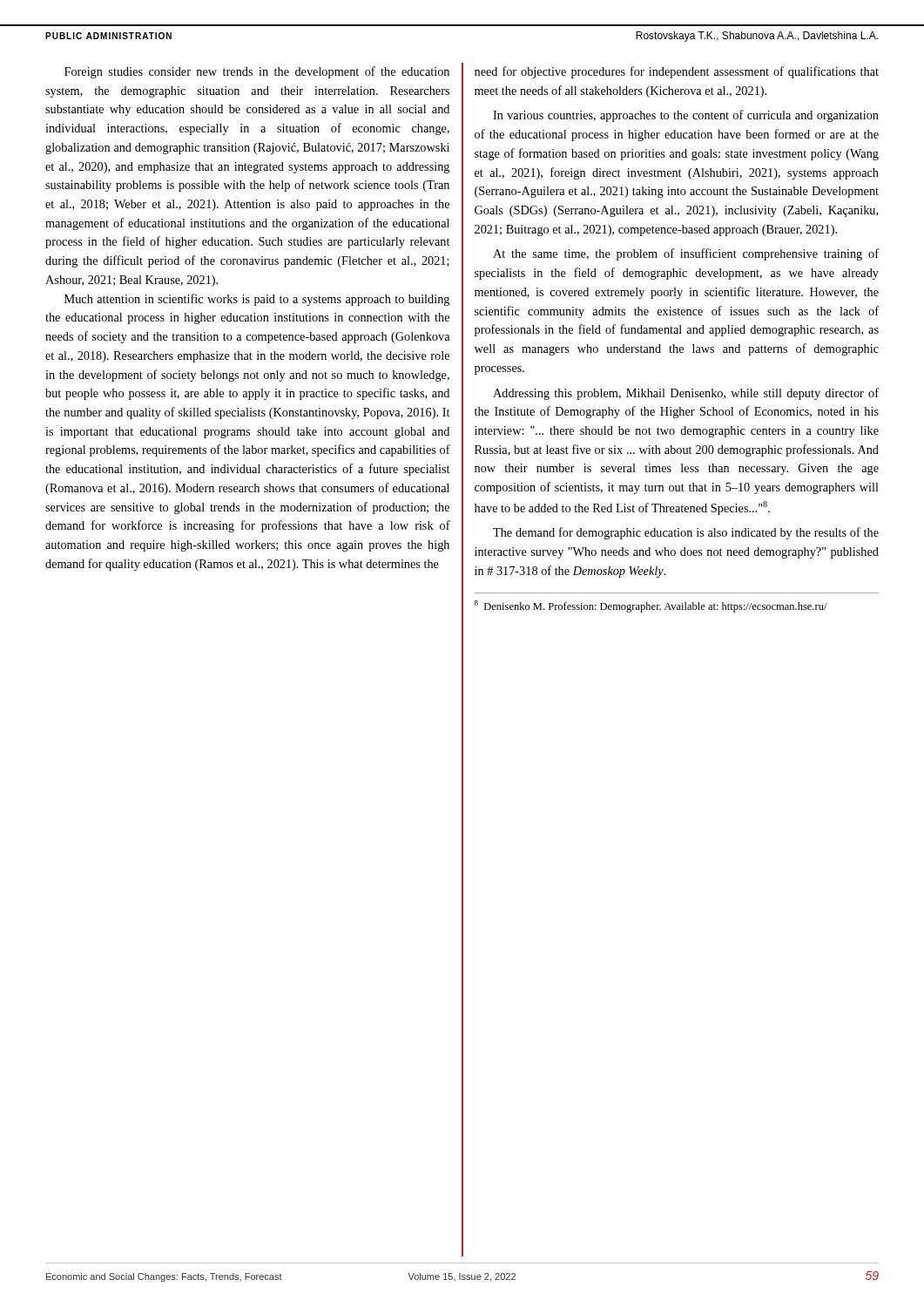This screenshot has height=1307, width=924.
Task: Find the text block that reads "Much attention in scientific works"
Action: (x=248, y=432)
